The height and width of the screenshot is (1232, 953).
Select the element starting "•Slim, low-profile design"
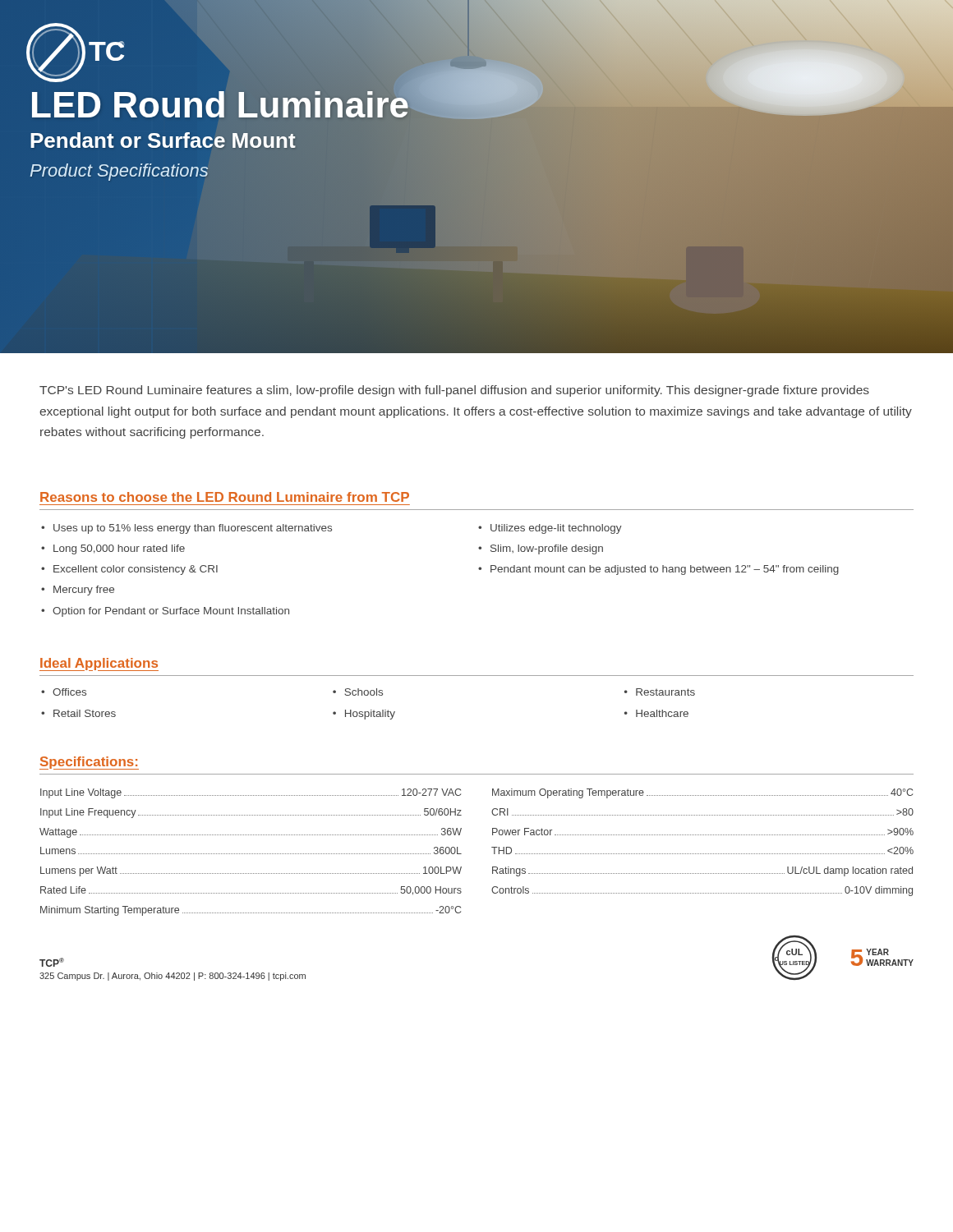[x=541, y=549]
